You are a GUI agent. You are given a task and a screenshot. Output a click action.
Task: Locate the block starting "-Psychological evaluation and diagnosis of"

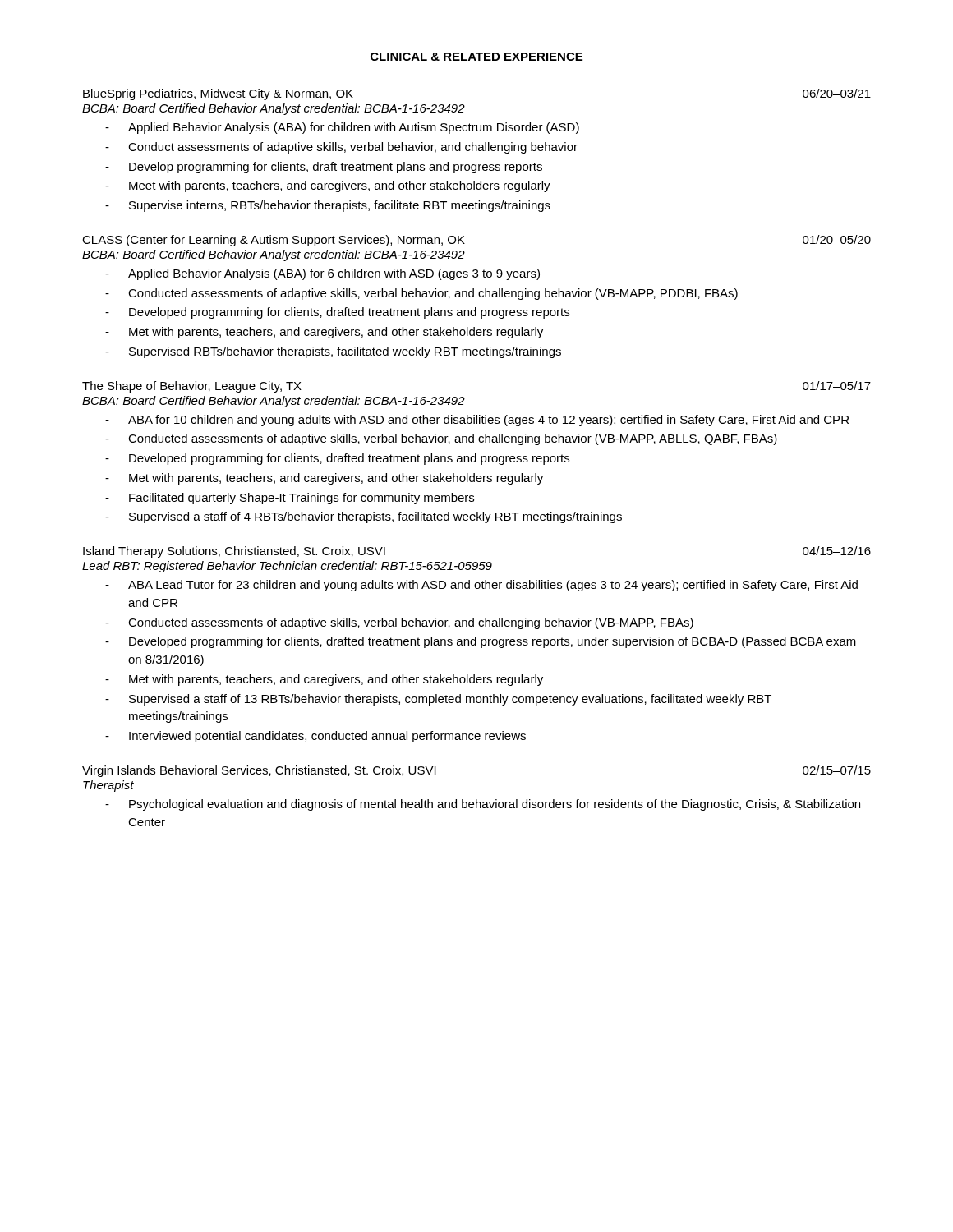(488, 813)
